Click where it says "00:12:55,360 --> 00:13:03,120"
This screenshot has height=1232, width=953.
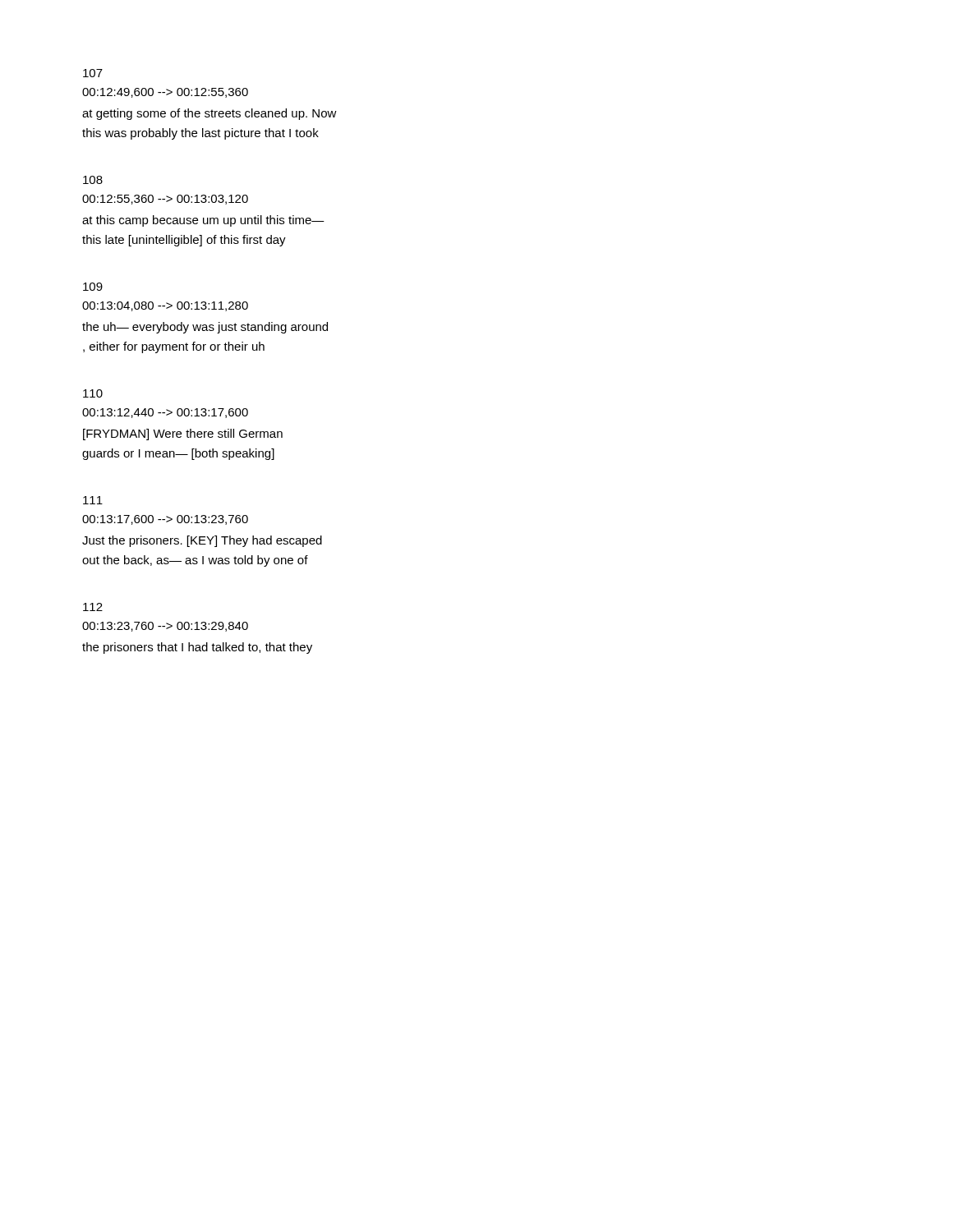[165, 198]
